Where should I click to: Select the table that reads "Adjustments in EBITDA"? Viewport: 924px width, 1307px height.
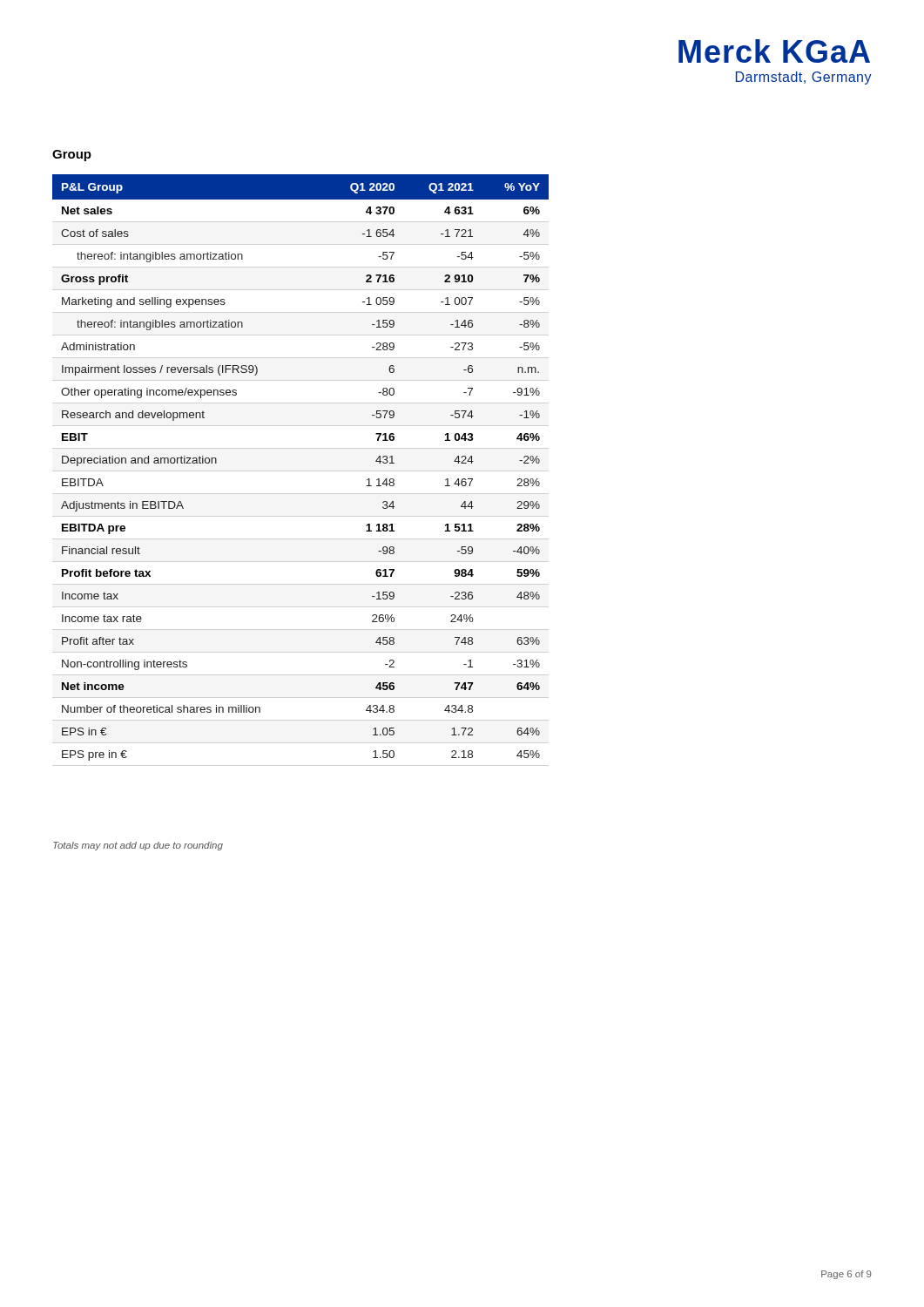[x=300, y=470]
